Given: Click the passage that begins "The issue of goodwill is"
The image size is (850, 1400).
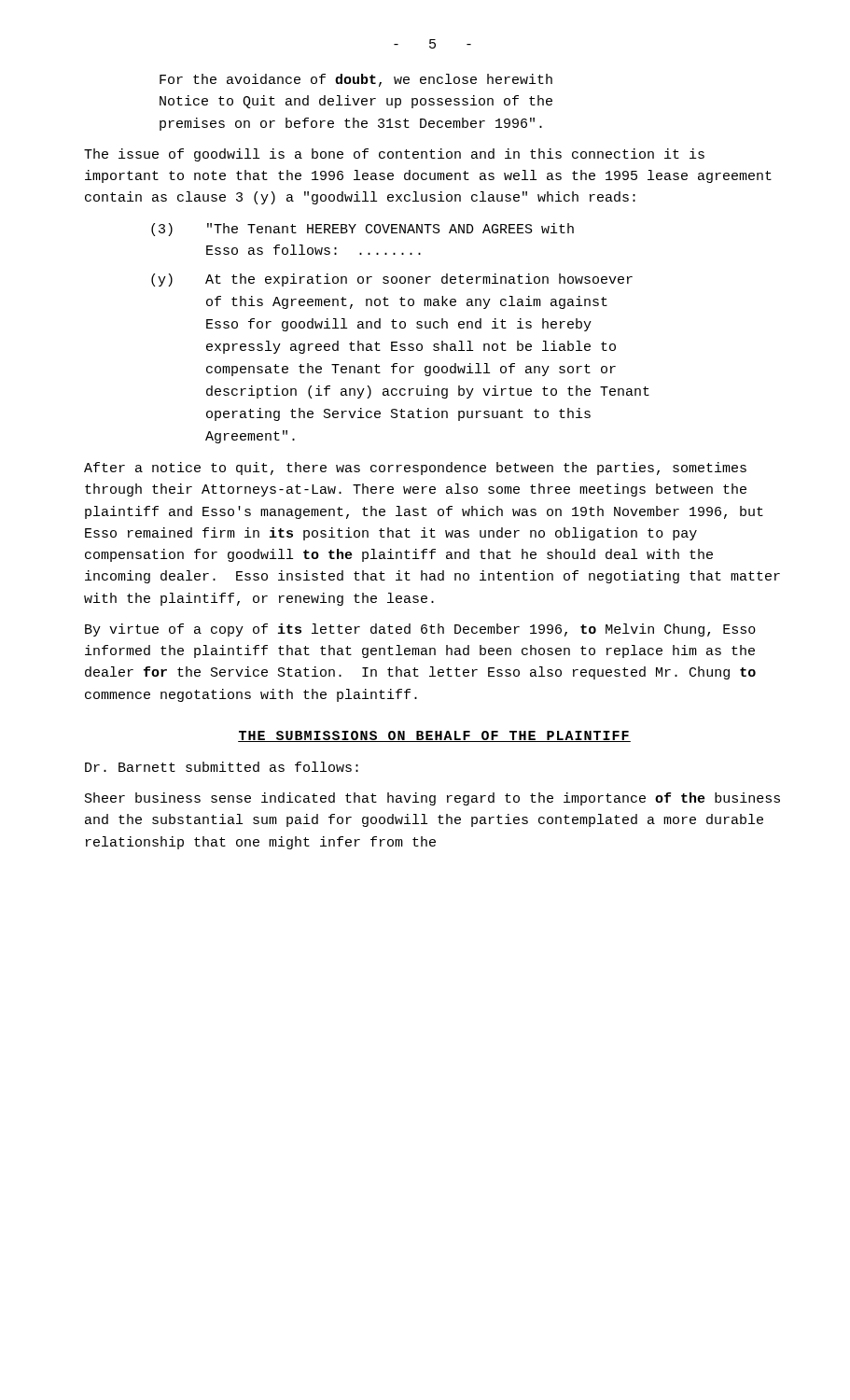Looking at the screenshot, I should pos(428,177).
